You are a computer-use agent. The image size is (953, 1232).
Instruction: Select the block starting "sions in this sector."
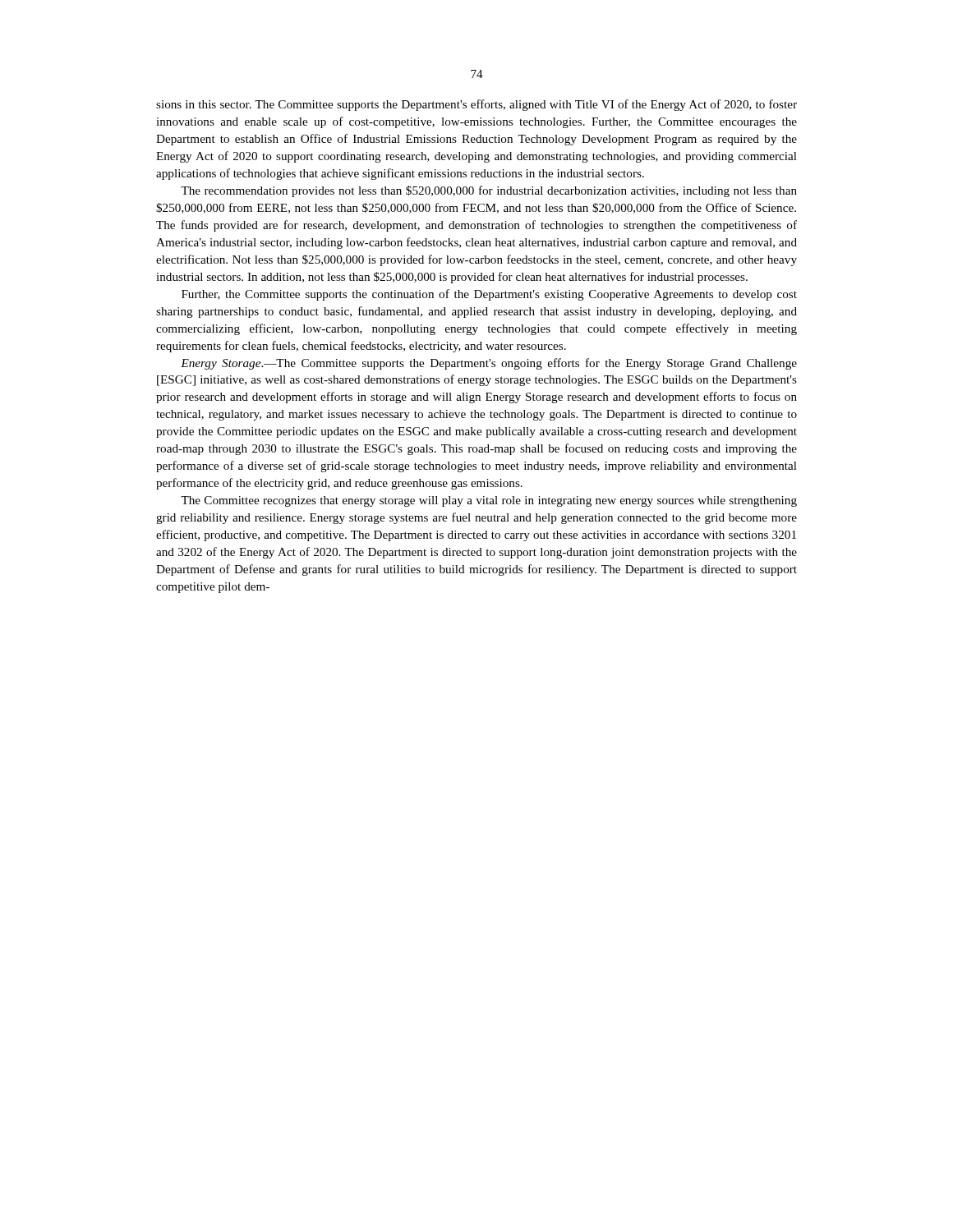pyautogui.click(x=476, y=346)
